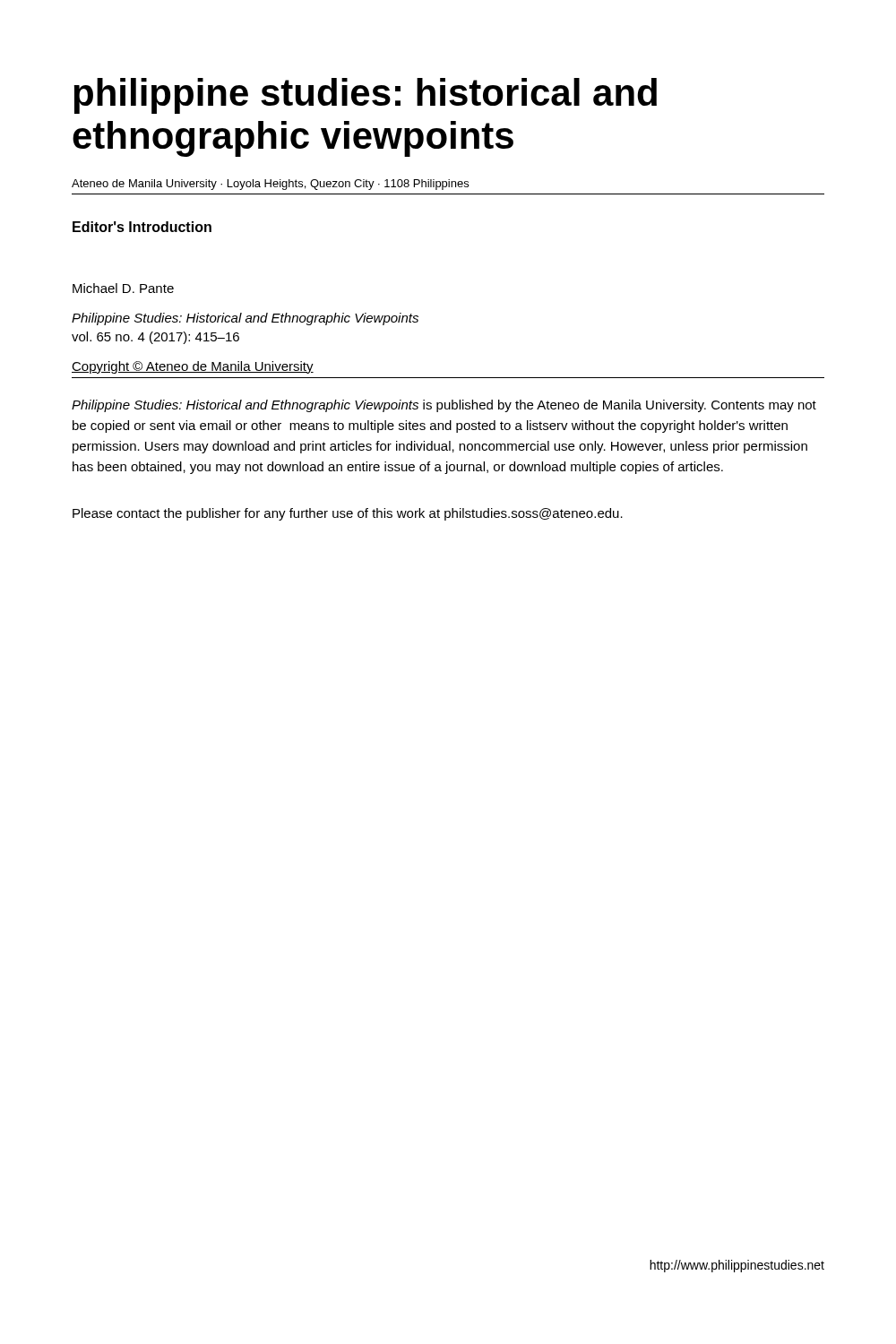Select the section header that says "Editor's Introduction"

coord(142,227)
